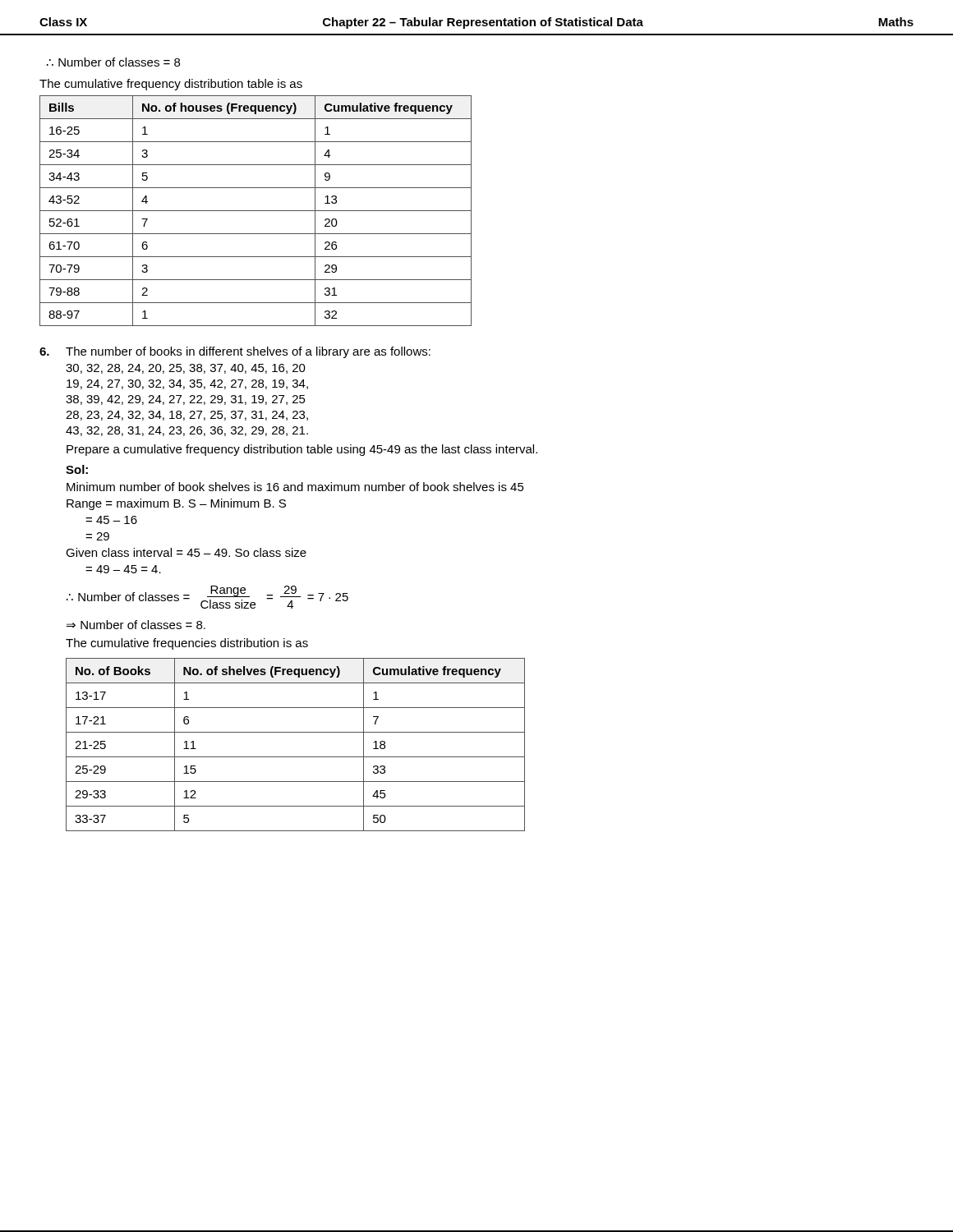The width and height of the screenshot is (953, 1232).
Task: Point to the passage starting "43, 32, 28, 31, 24, 23,"
Action: pyautogui.click(x=187, y=430)
